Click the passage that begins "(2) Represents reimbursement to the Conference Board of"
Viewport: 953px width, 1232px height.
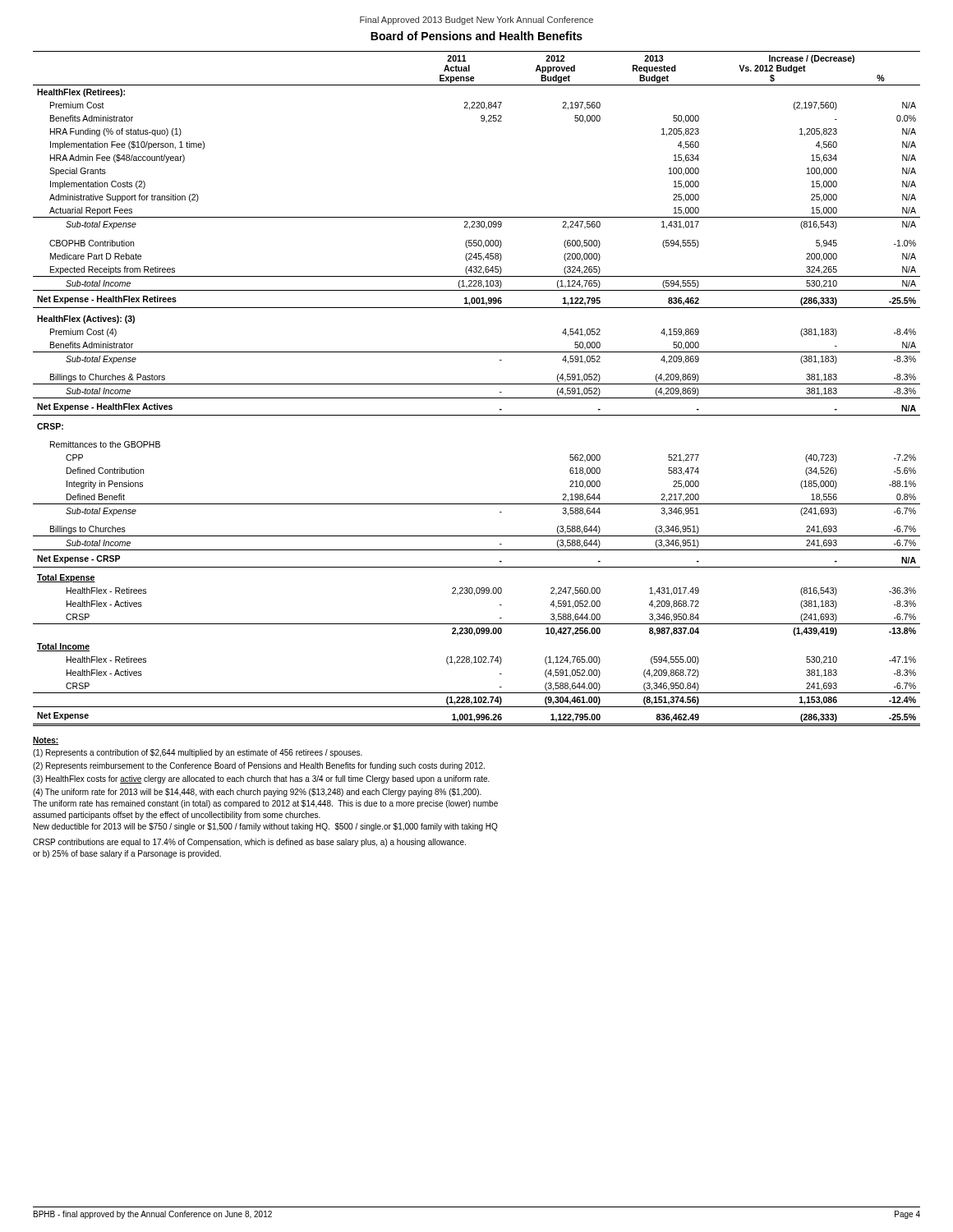tap(259, 766)
